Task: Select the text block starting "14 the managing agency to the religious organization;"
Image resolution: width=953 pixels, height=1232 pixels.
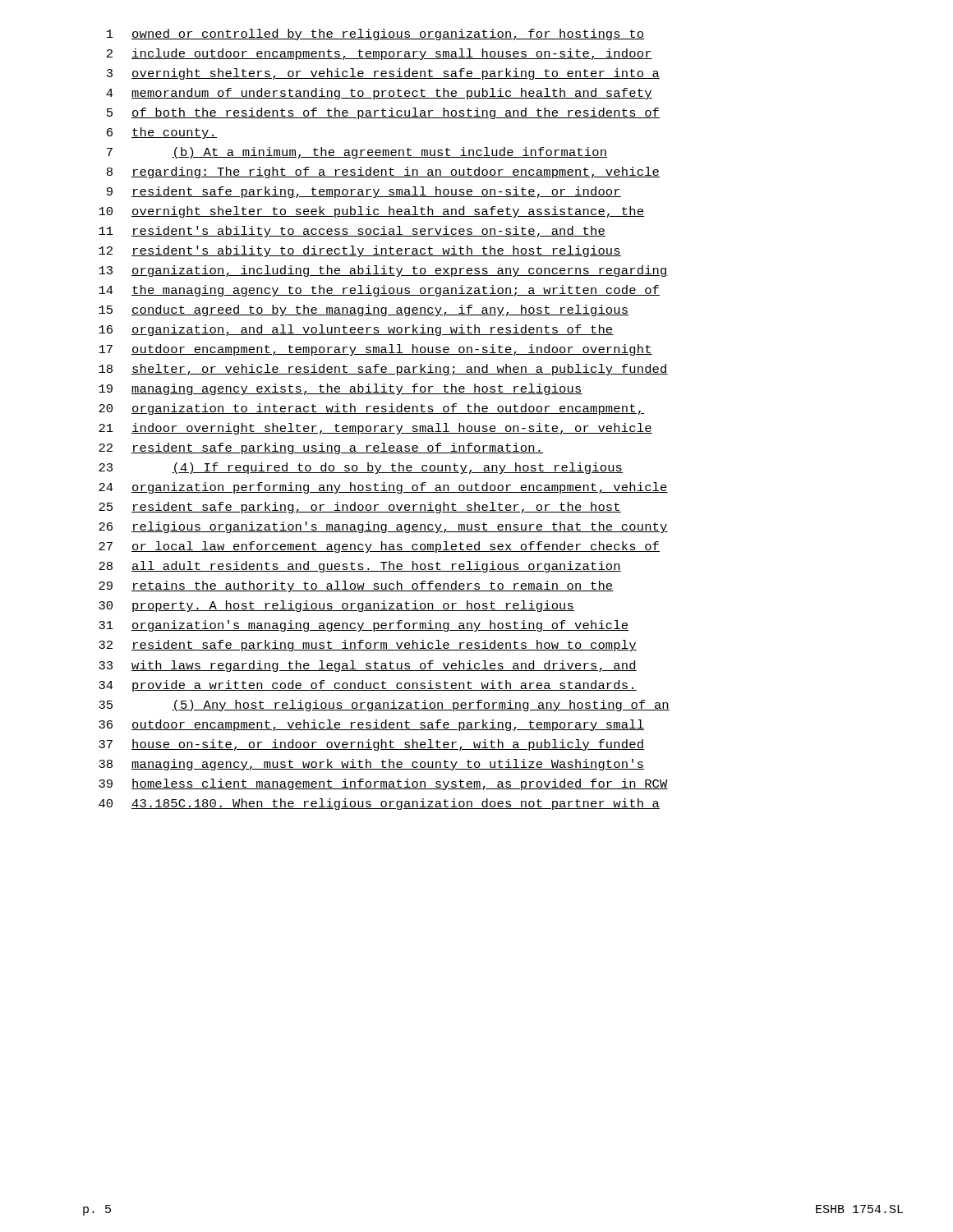Action: point(371,291)
